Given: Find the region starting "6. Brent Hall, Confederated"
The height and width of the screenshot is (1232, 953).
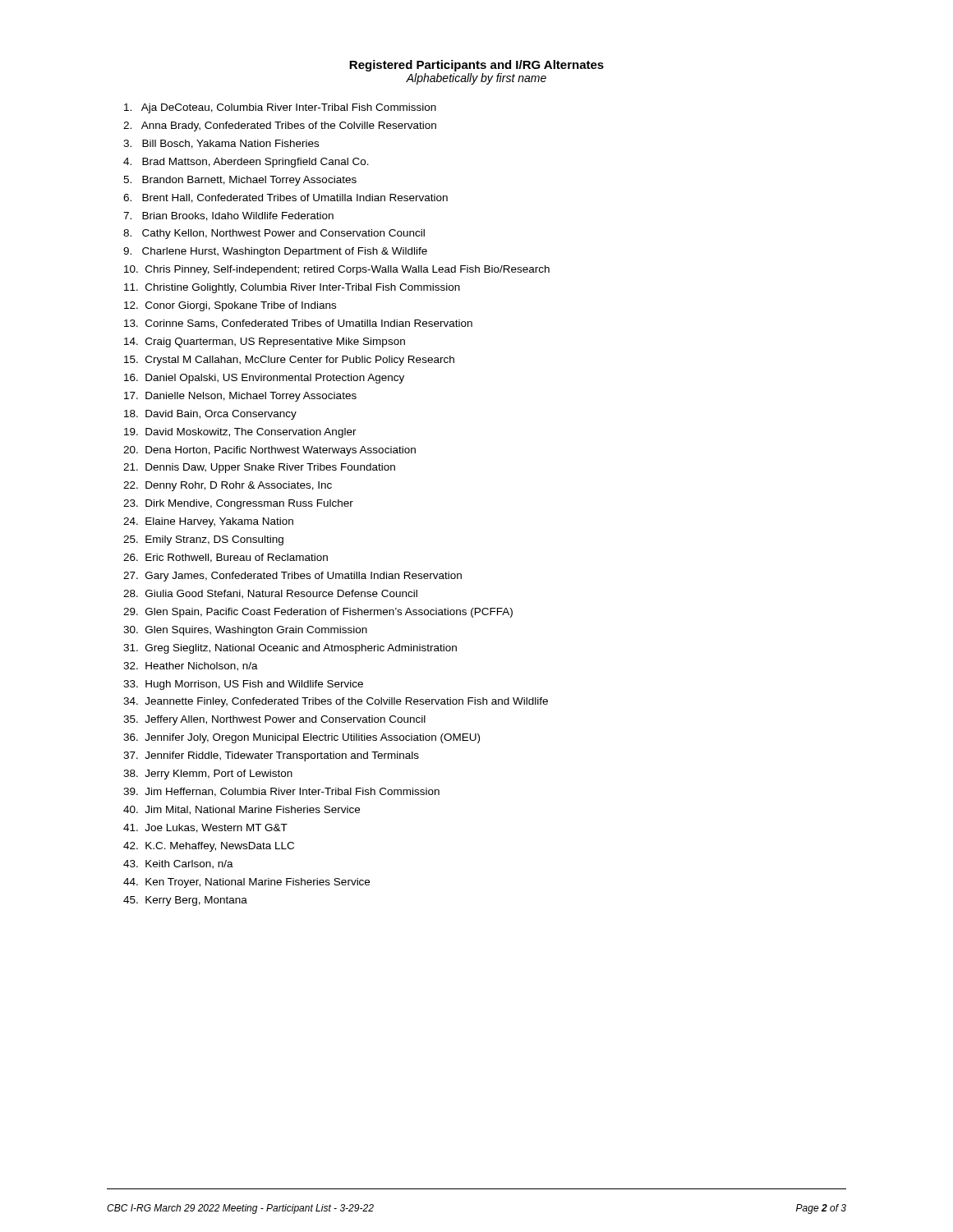Looking at the screenshot, I should pos(286,197).
